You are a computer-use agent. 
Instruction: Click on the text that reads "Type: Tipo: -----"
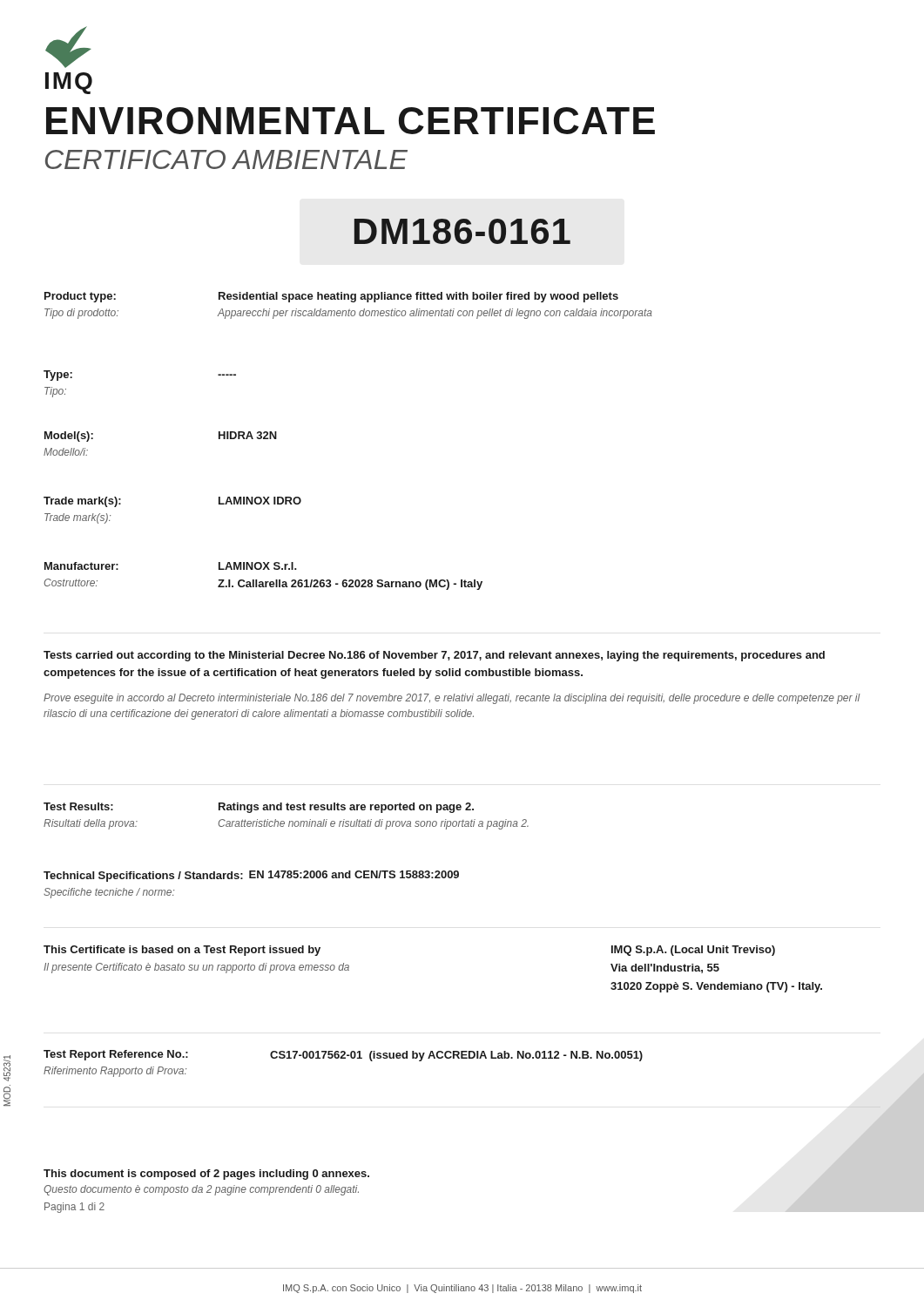[62, 375]
